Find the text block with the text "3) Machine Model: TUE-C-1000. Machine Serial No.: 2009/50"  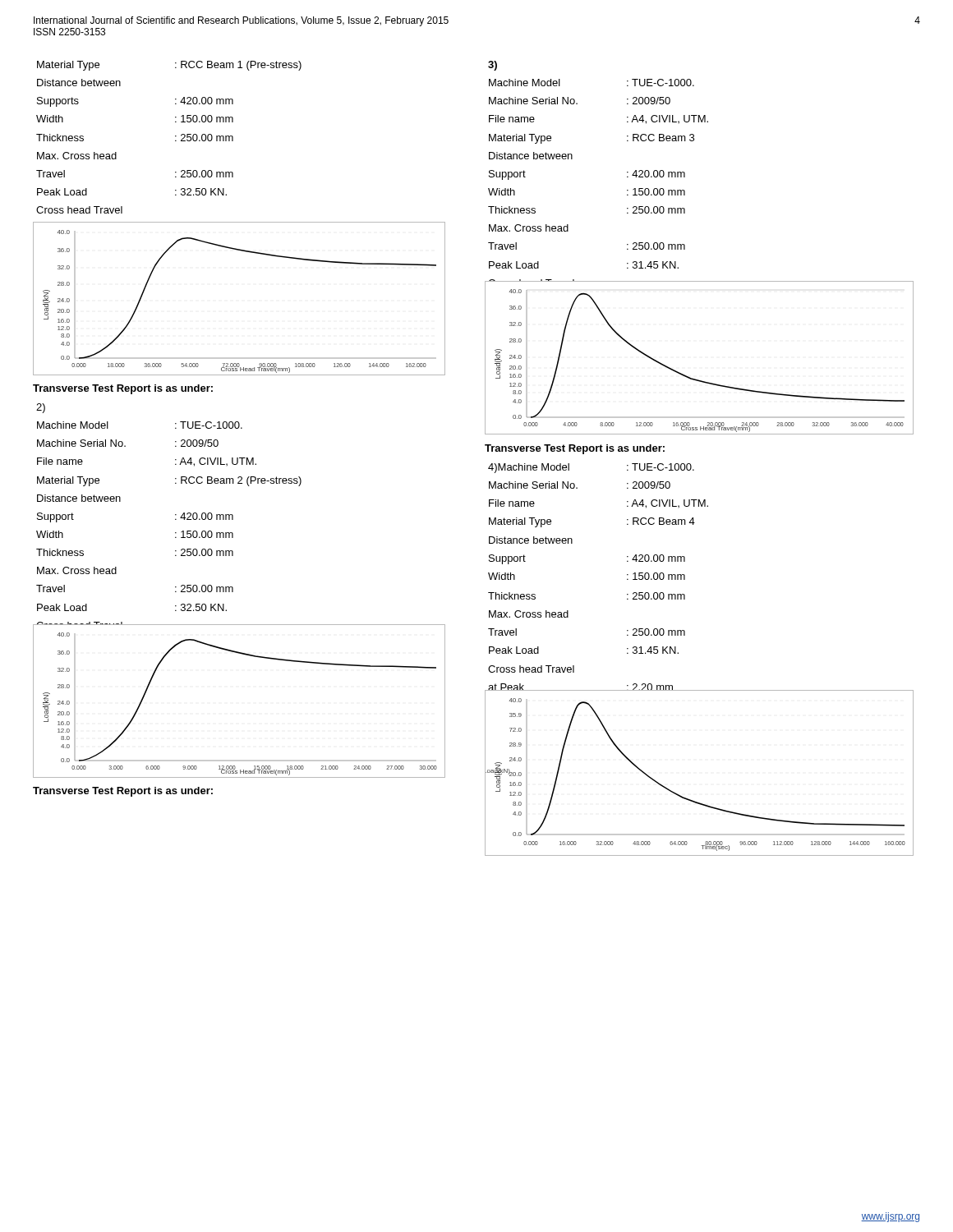(493, 66)
